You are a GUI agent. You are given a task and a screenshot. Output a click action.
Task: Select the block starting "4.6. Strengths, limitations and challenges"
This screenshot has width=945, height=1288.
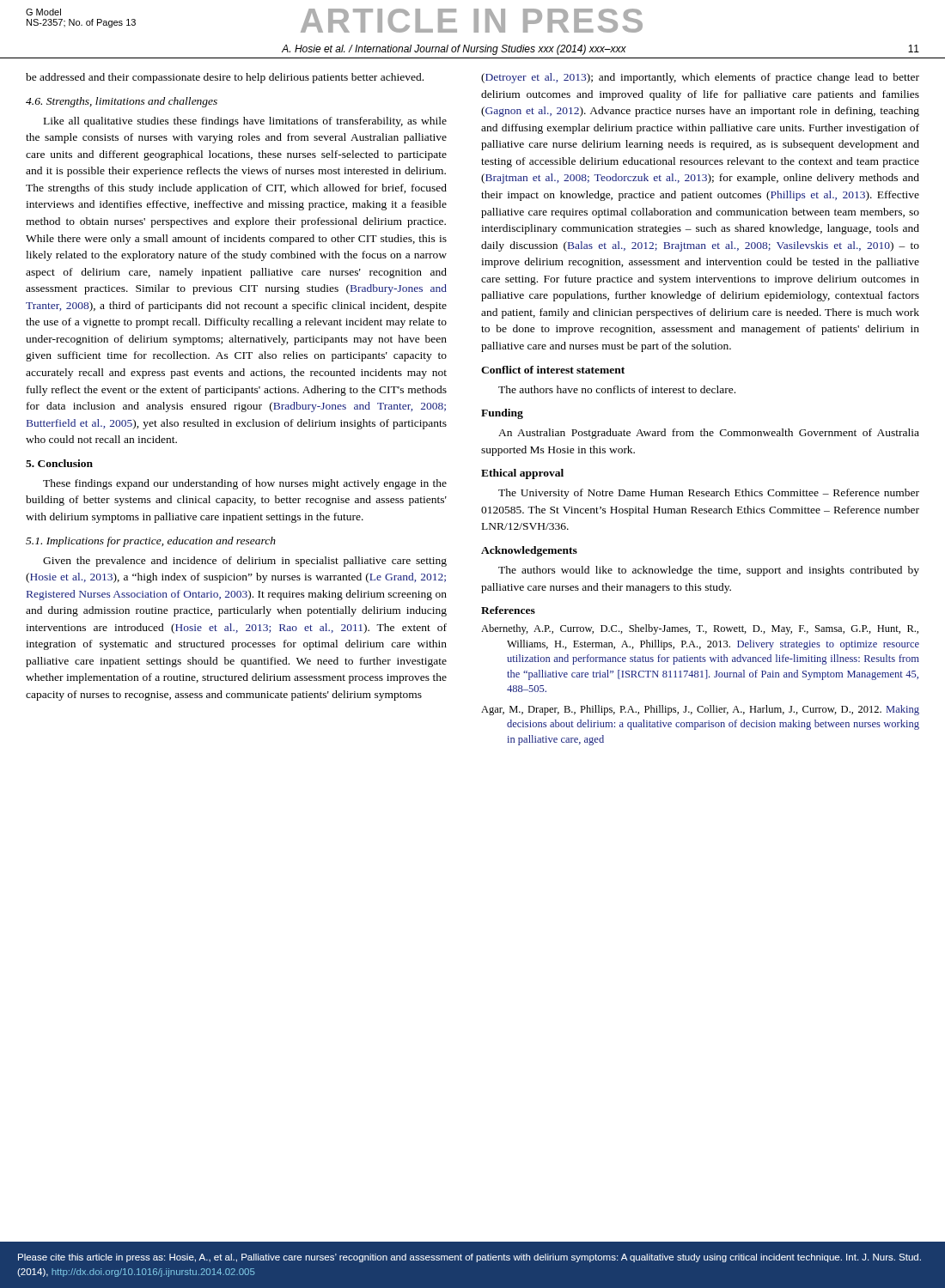[122, 102]
